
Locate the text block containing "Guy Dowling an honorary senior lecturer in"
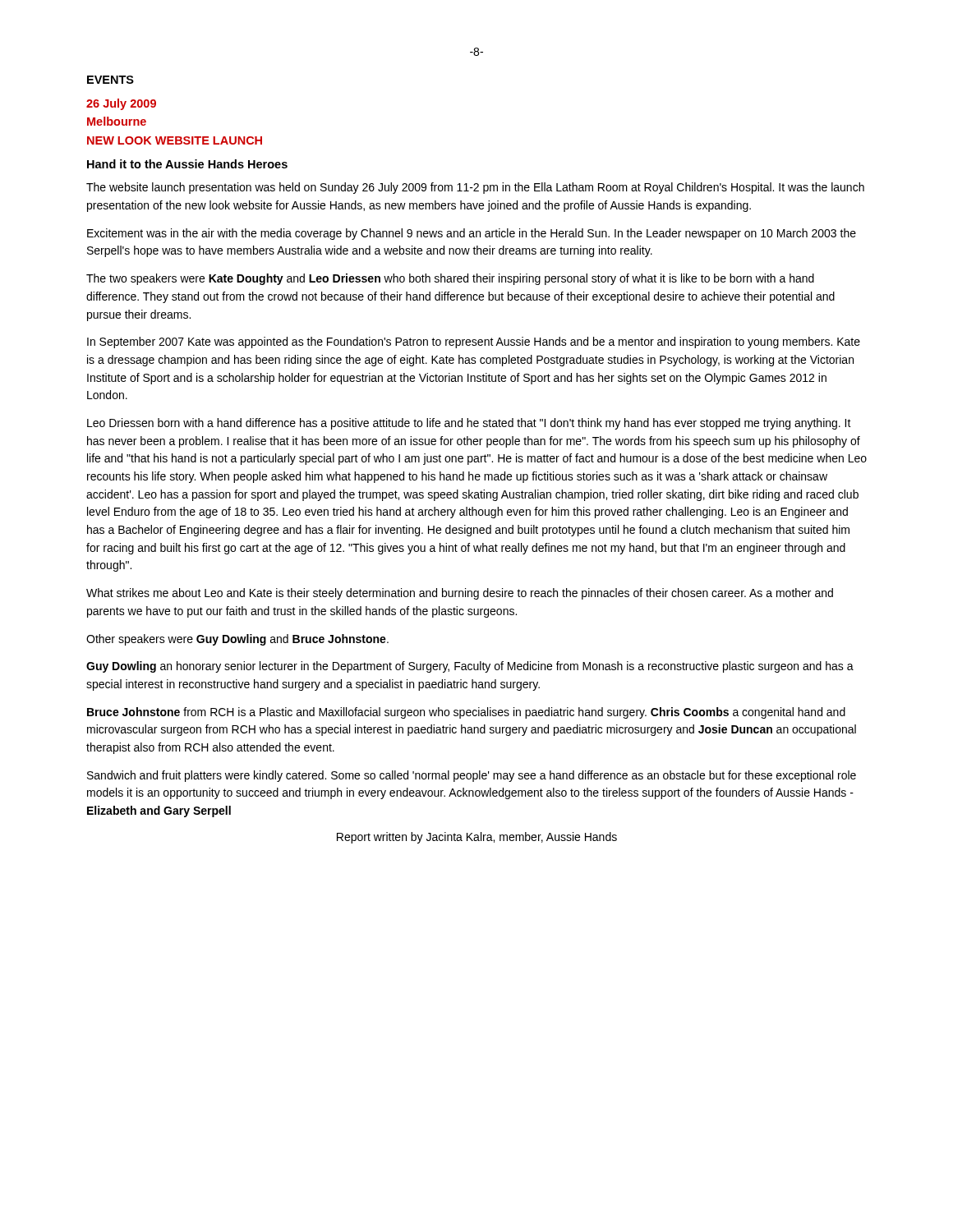470,675
